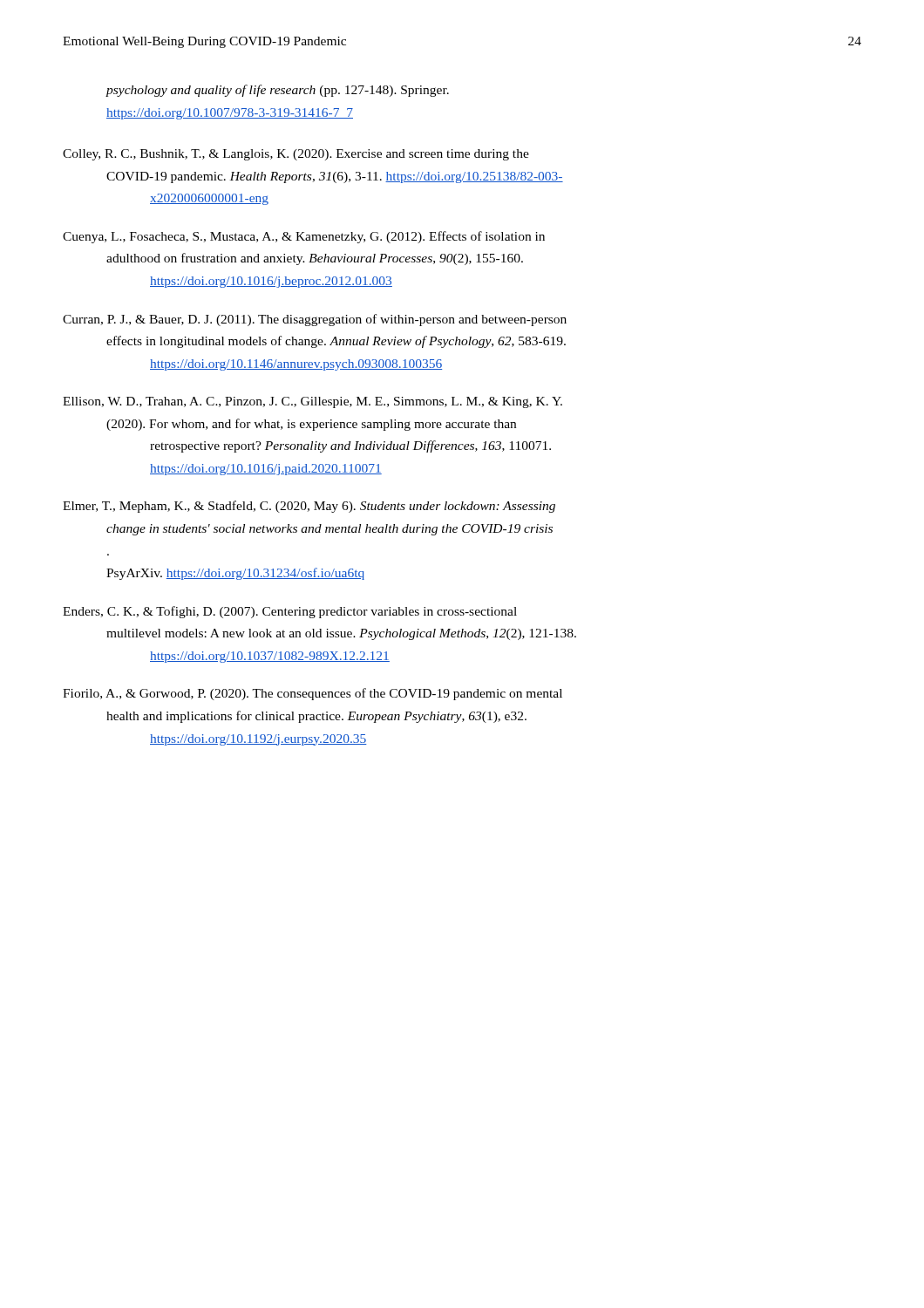This screenshot has height=1308, width=924.
Task: Where is the passage that starts "Fiorilo, A., & Gorwood,"?
Action: [462, 716]
